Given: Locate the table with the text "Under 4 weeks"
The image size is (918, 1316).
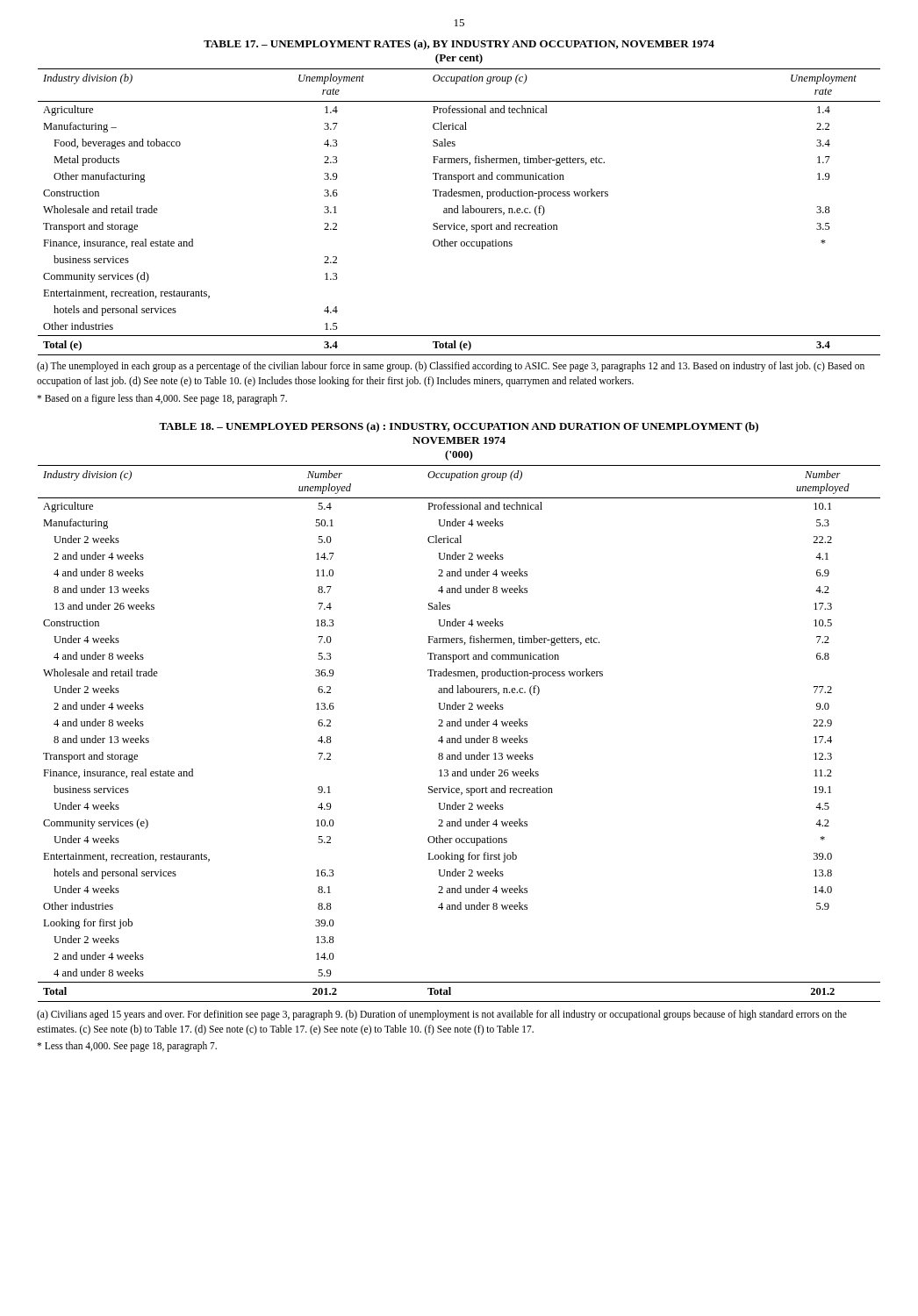Looking at the screenshot, I should pyautogui.click(x=459, y=733).
